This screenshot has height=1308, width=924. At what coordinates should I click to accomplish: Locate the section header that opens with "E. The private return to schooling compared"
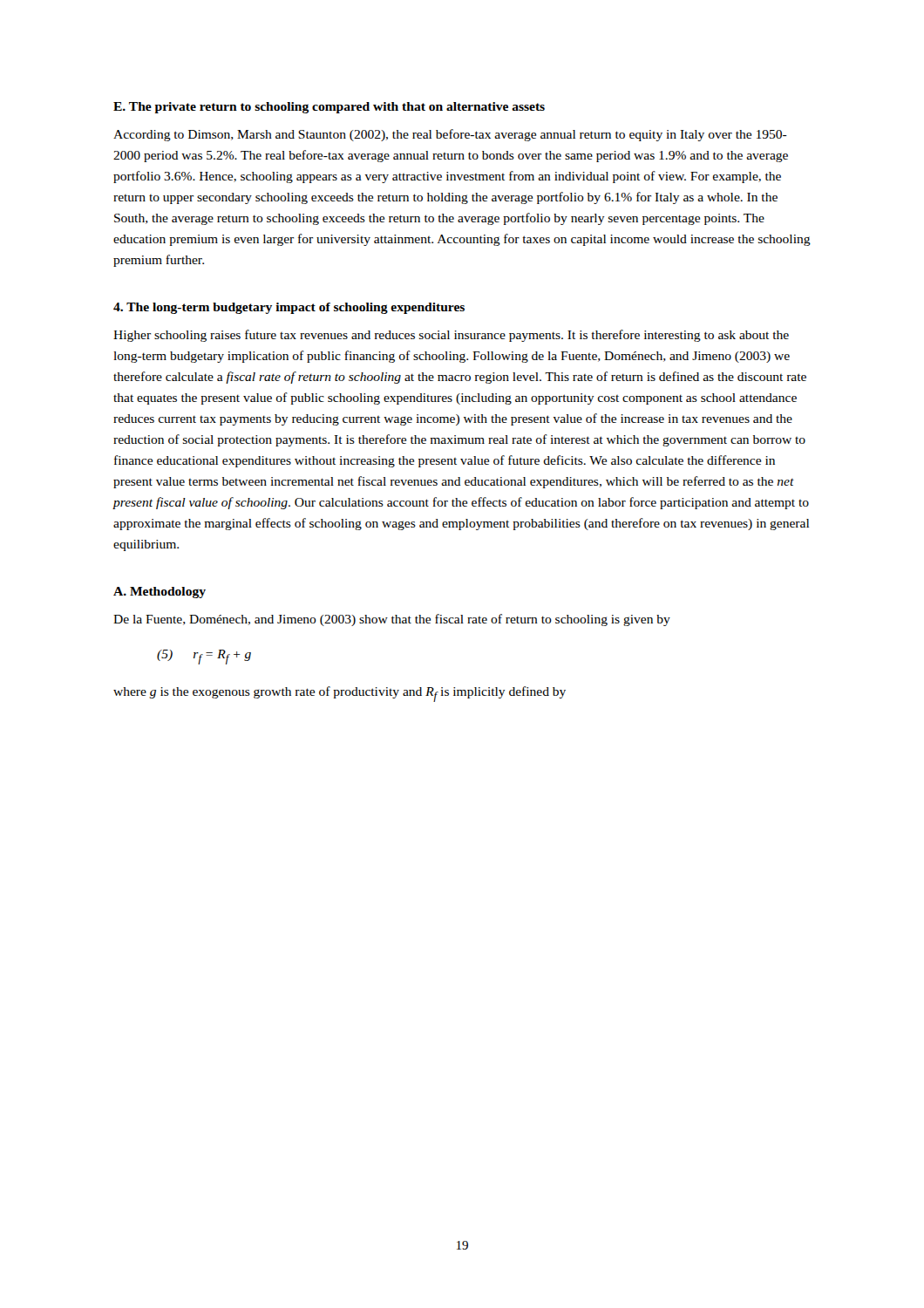point(329,106)
